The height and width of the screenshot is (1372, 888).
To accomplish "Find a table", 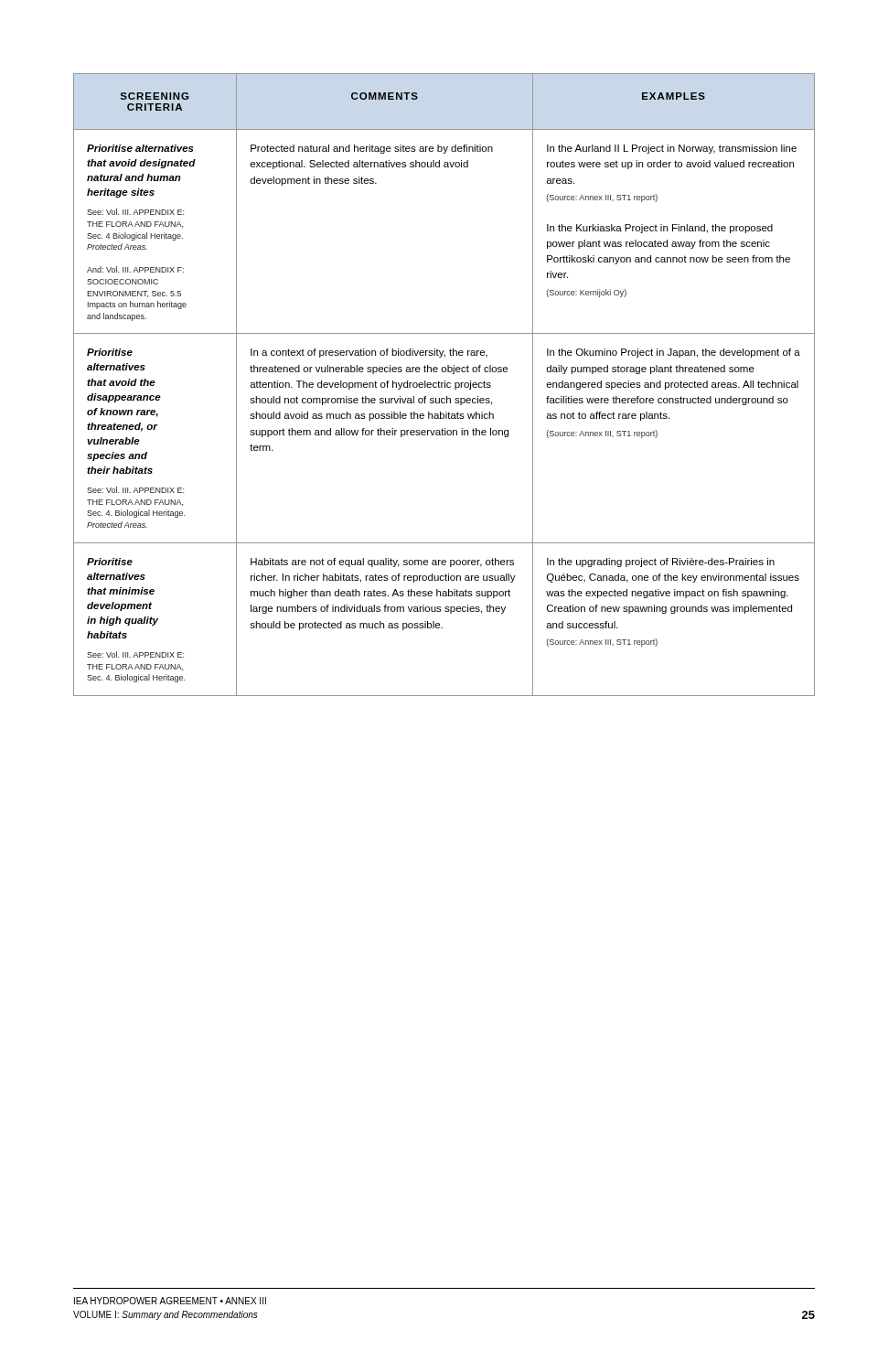I will tap(444, 385).
